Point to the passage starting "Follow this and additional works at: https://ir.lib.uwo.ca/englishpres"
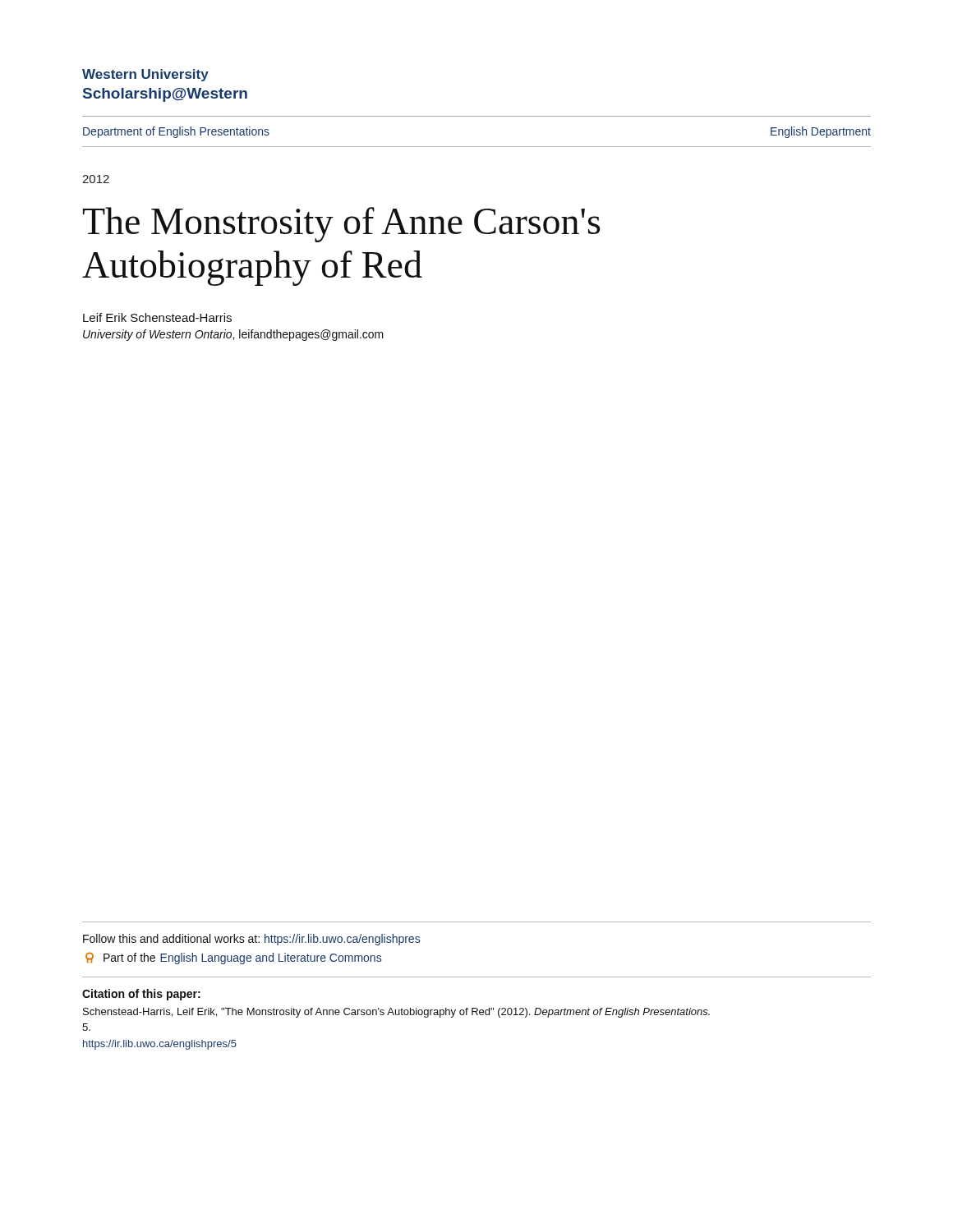Viewport: 953px width, 1232px height. tap(251, 938)
